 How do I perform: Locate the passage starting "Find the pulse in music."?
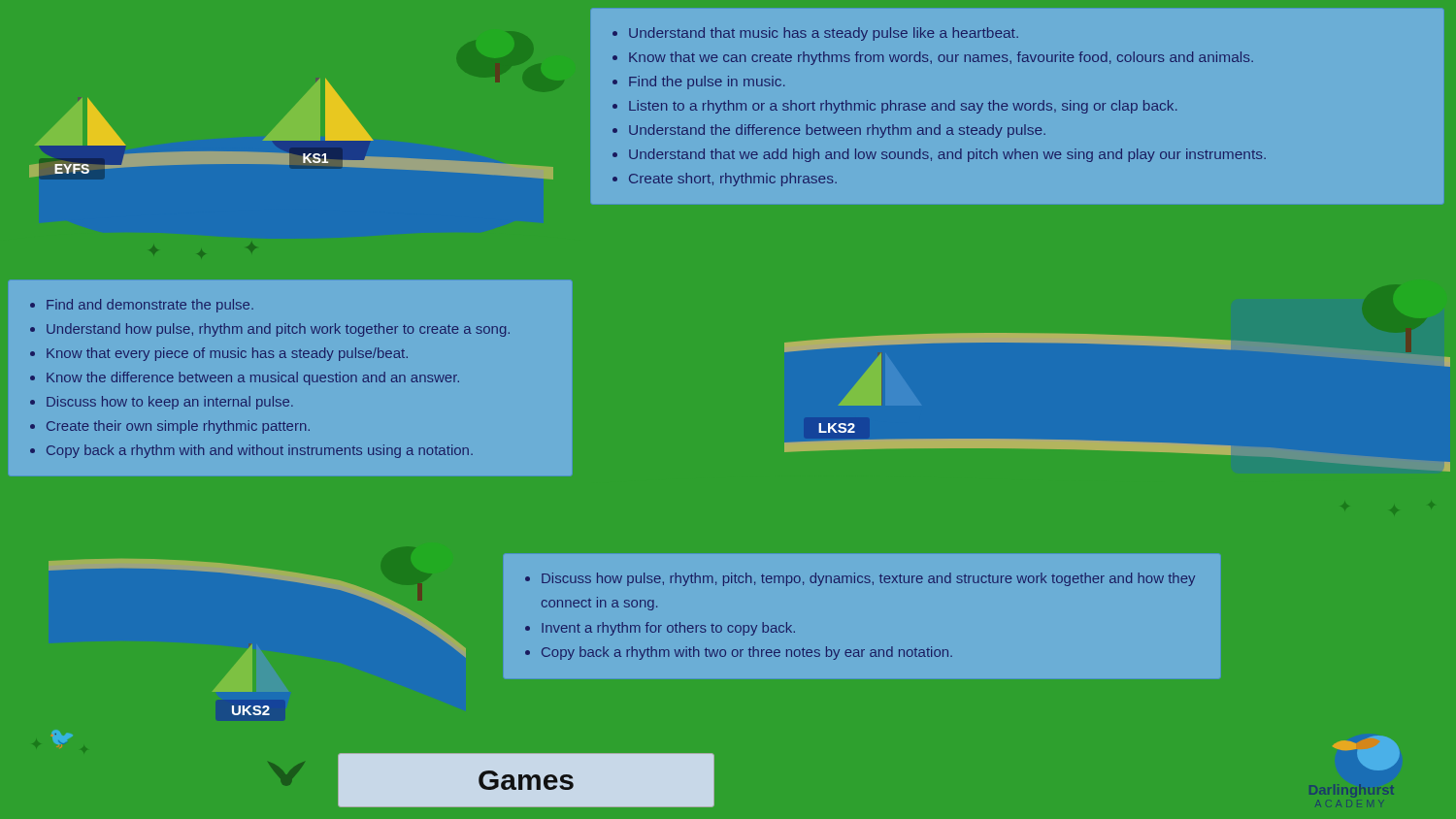707,81
